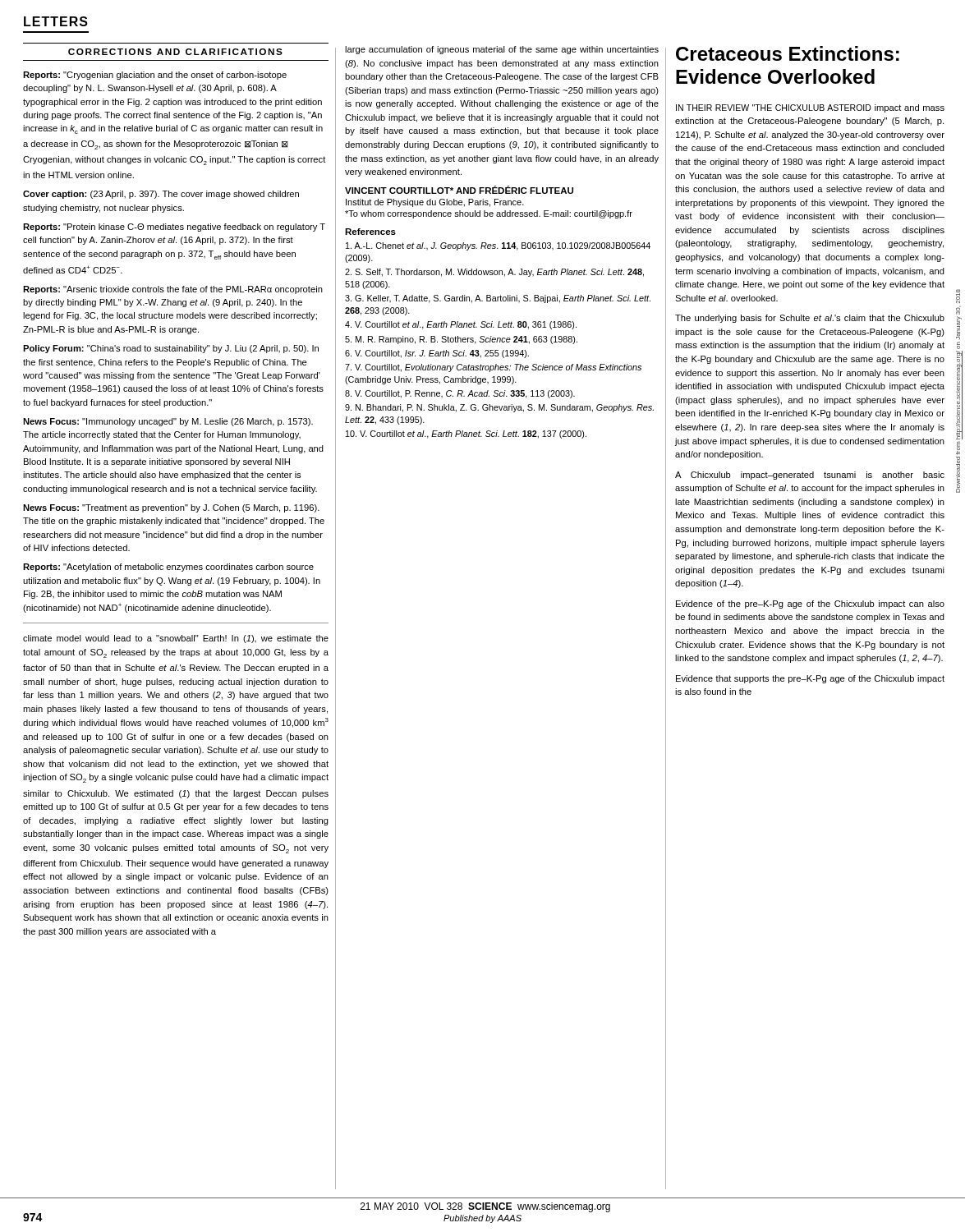Locate the text block starting "Reports: "Cryogenian glaciation and the onset"
The width and height of the screenshot is (965, 1232).
coord(174,125)
